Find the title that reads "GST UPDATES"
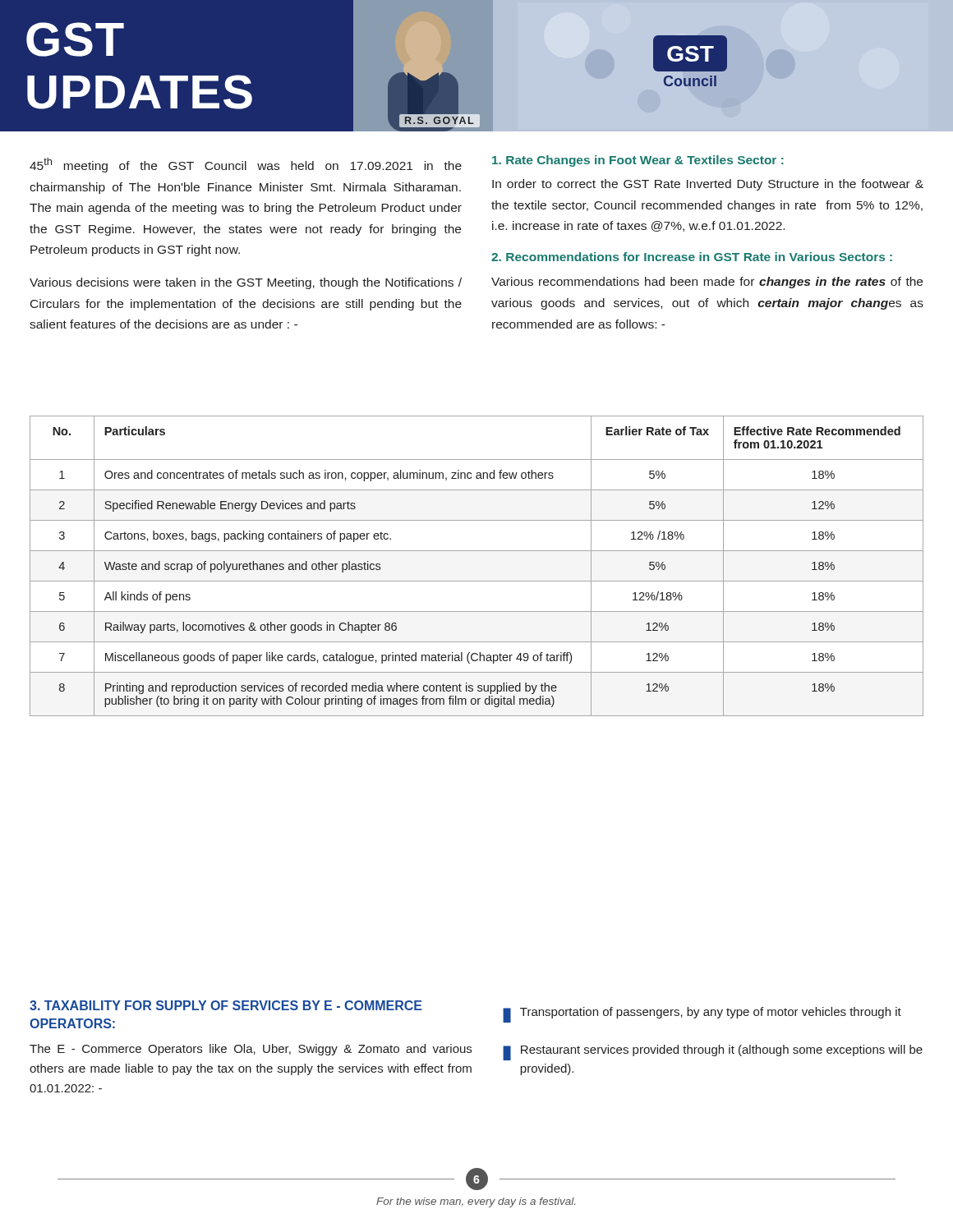Screen dimensions: 1232x953 [x=189, y=65]
